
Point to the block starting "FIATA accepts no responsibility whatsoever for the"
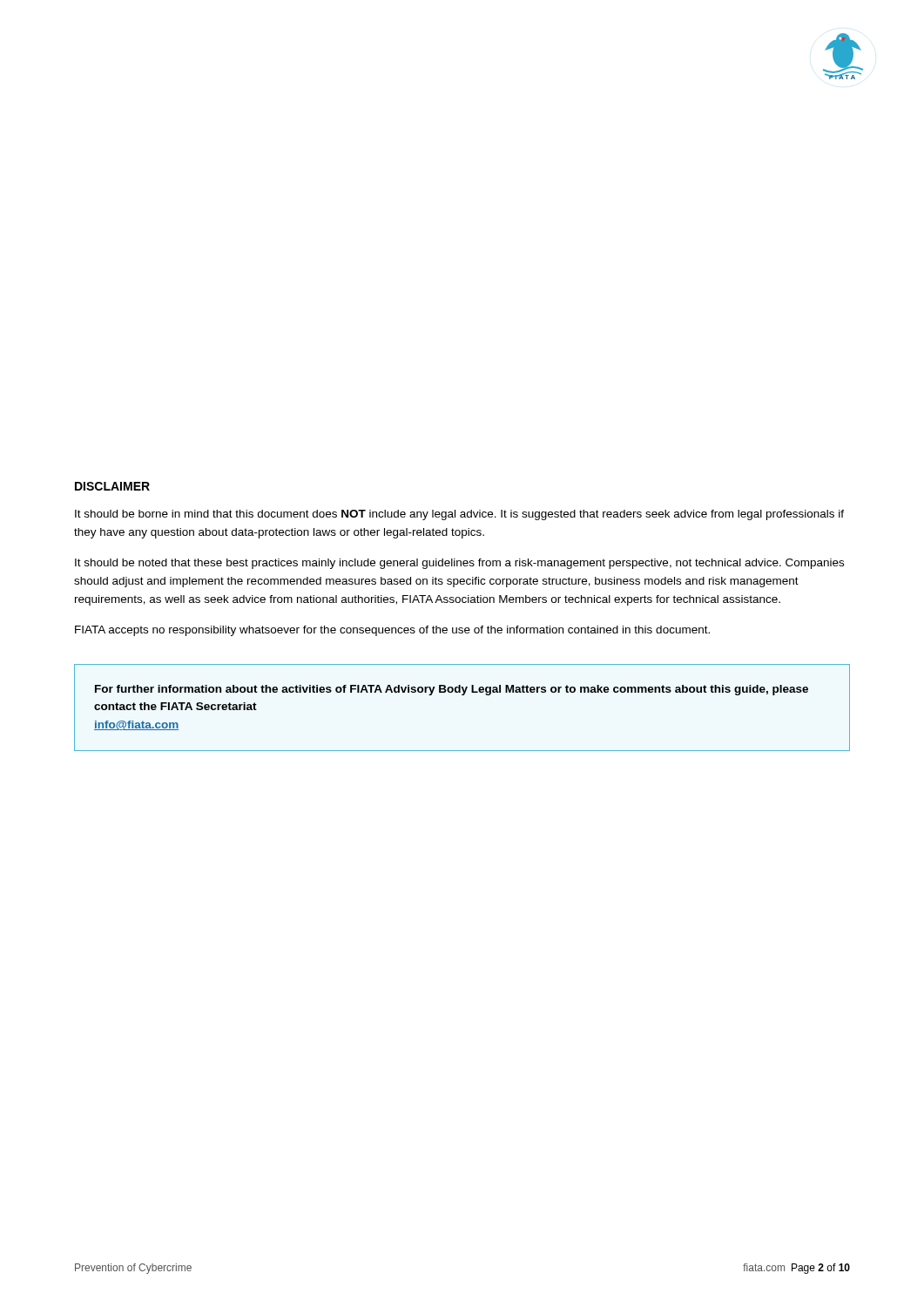[x=392, y=629]
